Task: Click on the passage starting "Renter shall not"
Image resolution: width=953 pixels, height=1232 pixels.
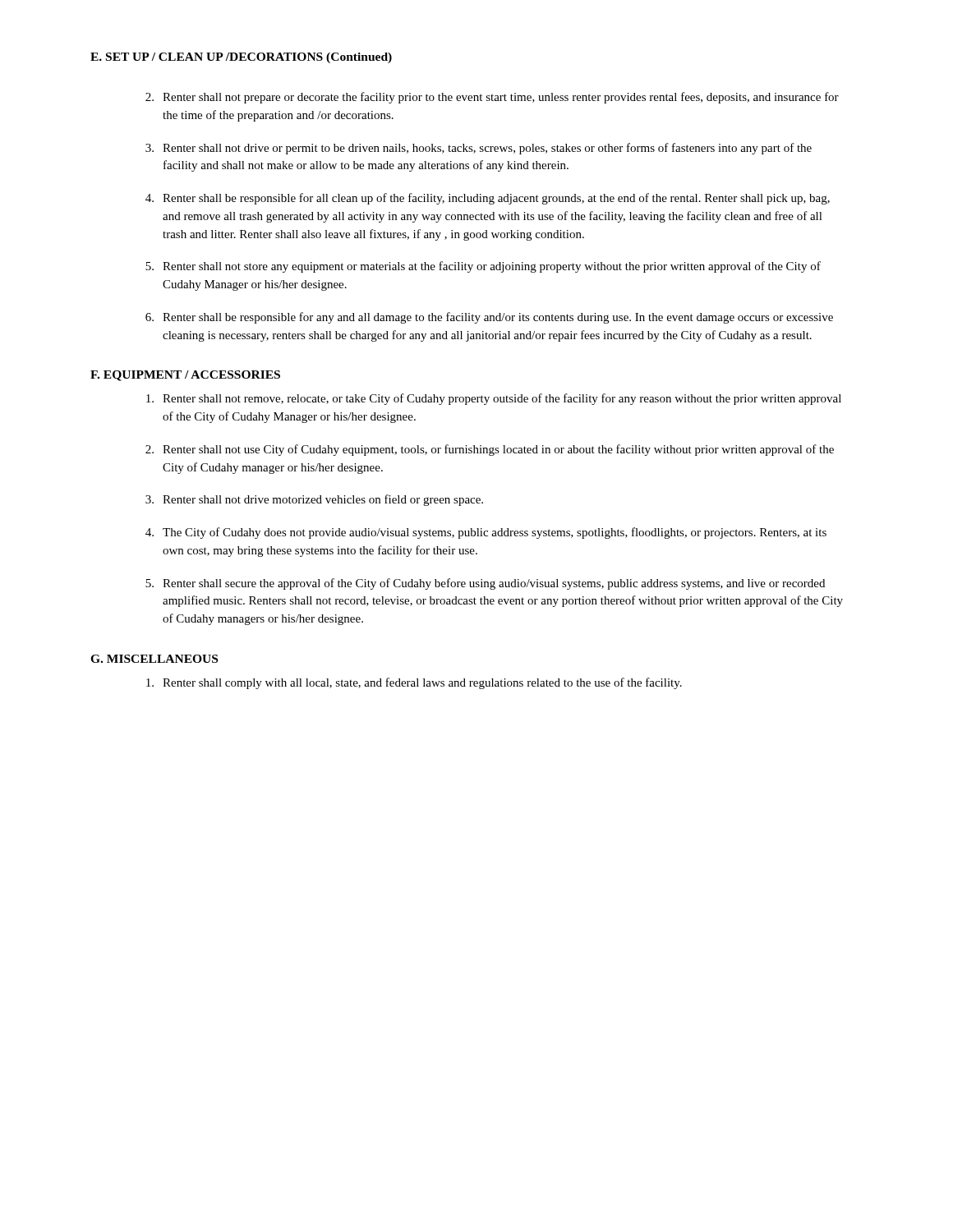Action: pyautogui.click(x=485, y=408)
